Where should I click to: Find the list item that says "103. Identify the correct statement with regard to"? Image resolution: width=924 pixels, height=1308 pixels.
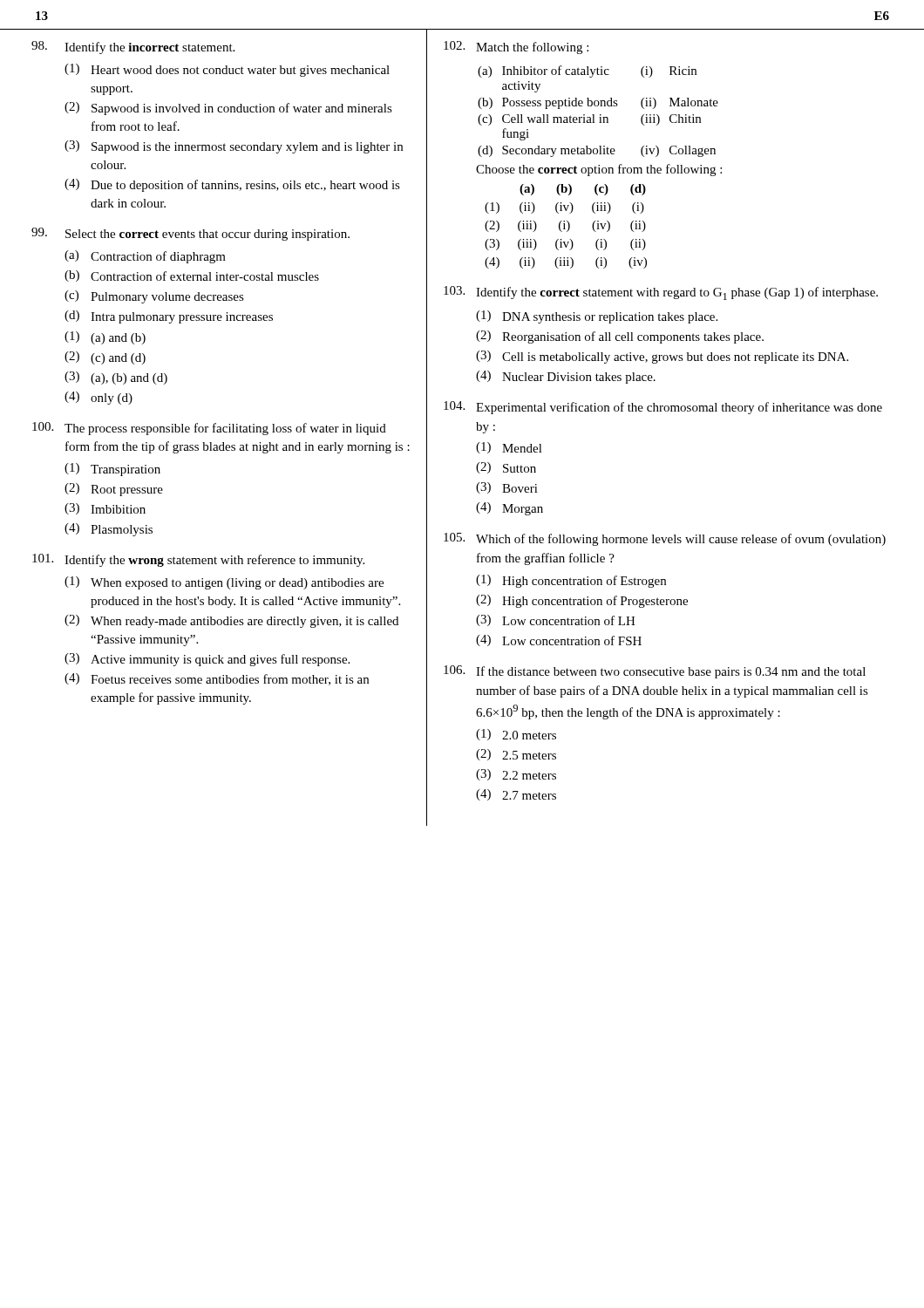coord(668,335)
